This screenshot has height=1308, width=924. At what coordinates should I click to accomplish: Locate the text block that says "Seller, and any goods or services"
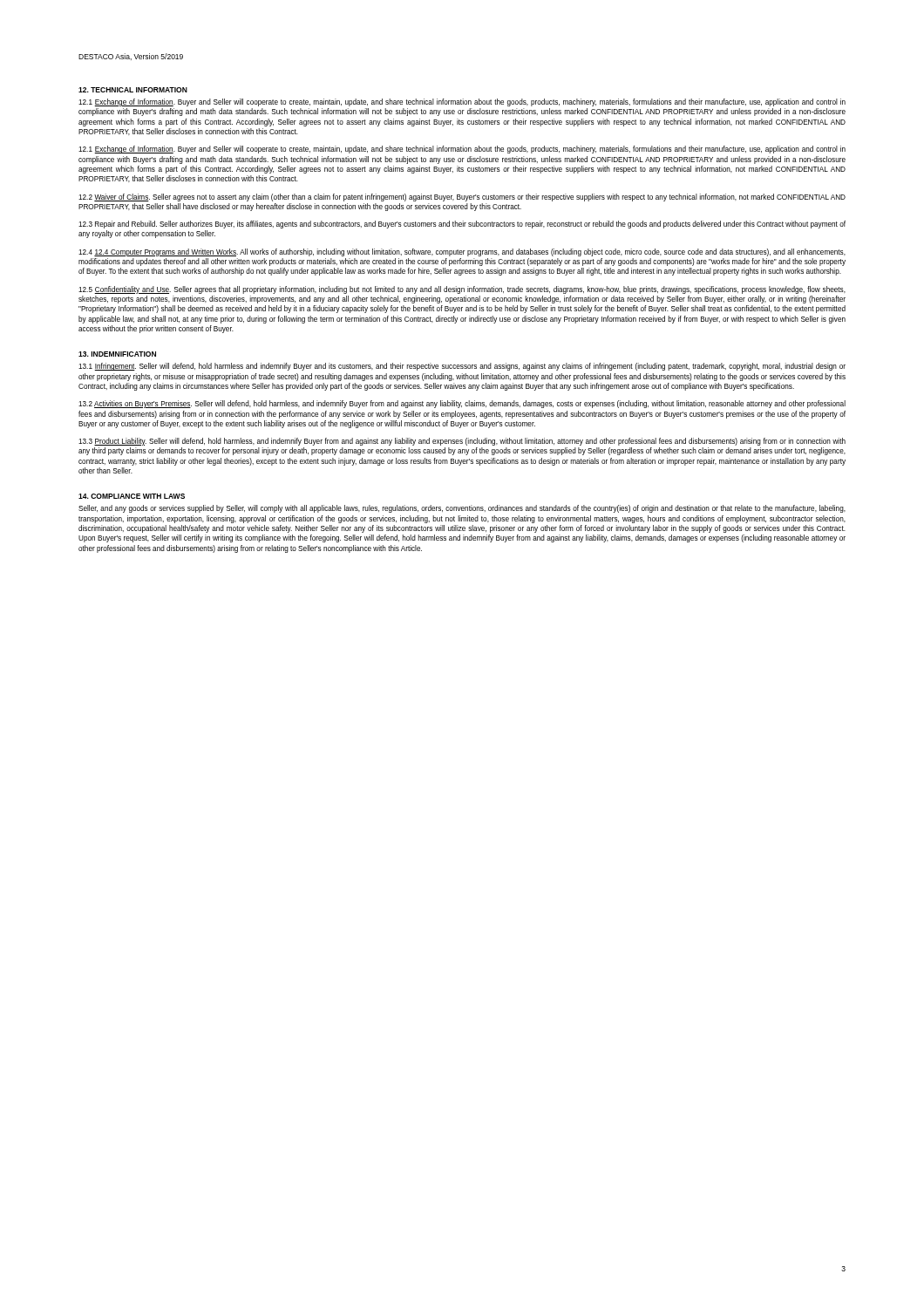[462, 529]
